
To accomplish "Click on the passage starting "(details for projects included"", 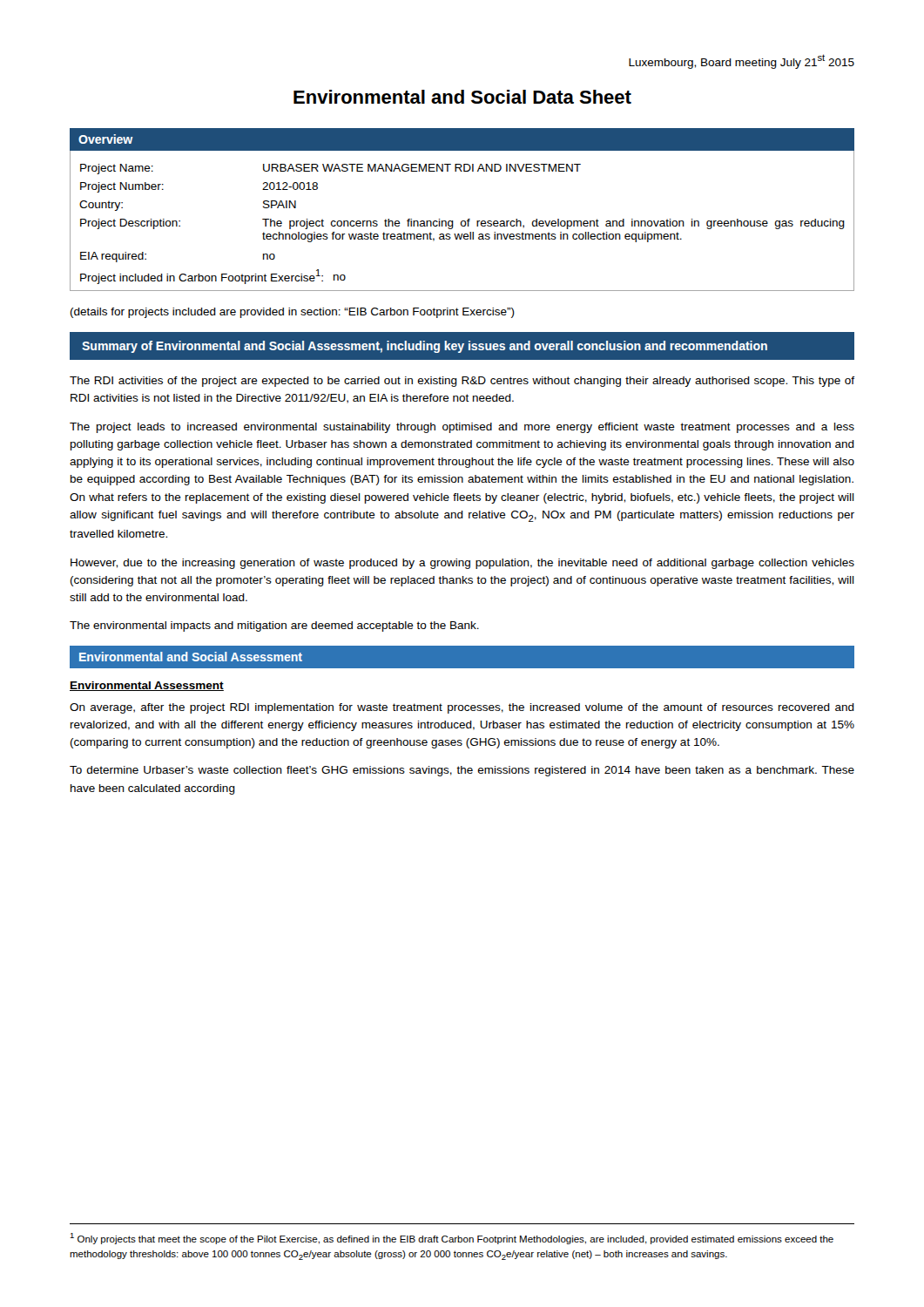I will pos(292,311).
